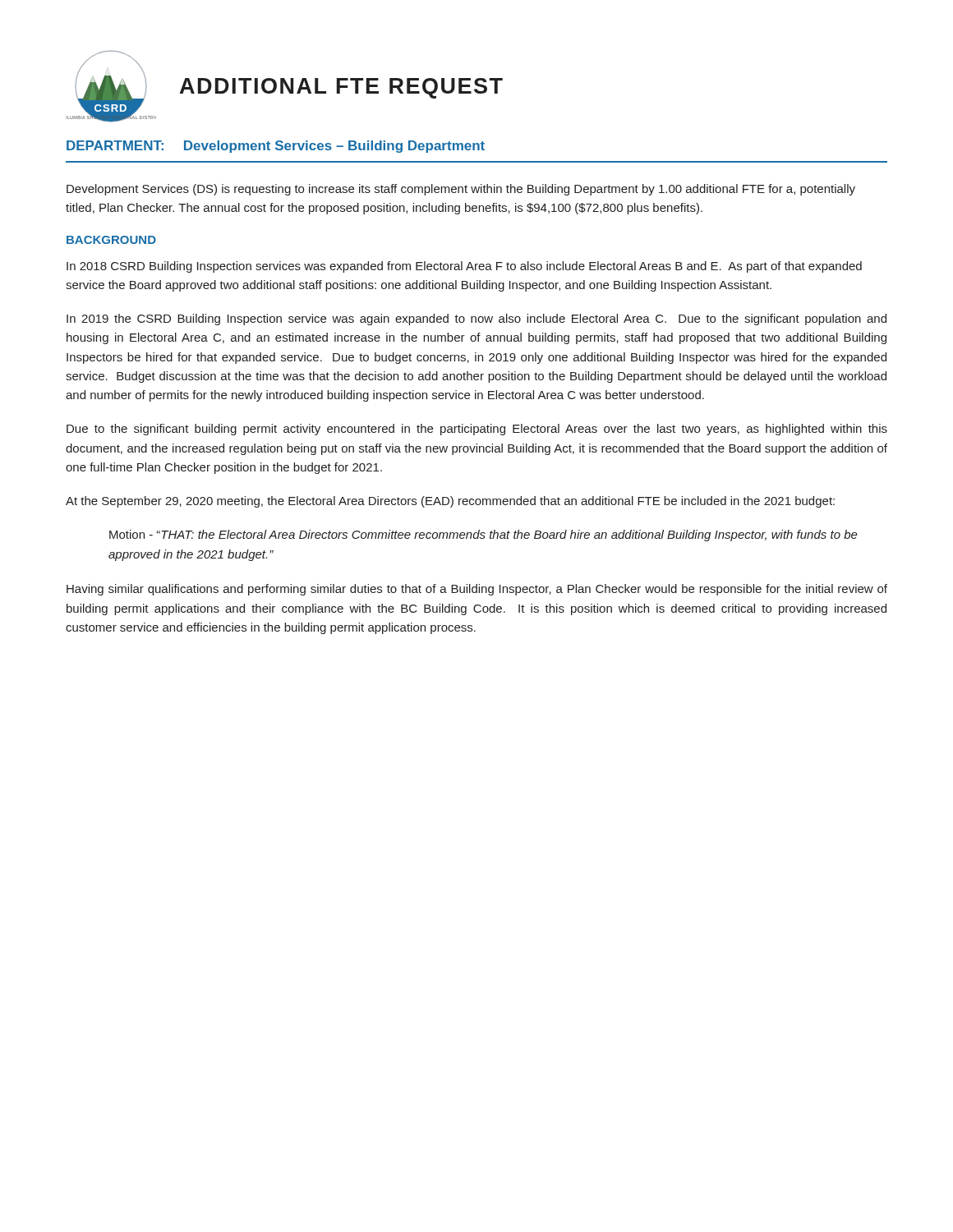Find the text block containing "In 2019 the CSRD Building Inspection service was"
Image resolution: width=953 pixels, height=1232 pixels.
pyautogui.click(x=476, y=356)
